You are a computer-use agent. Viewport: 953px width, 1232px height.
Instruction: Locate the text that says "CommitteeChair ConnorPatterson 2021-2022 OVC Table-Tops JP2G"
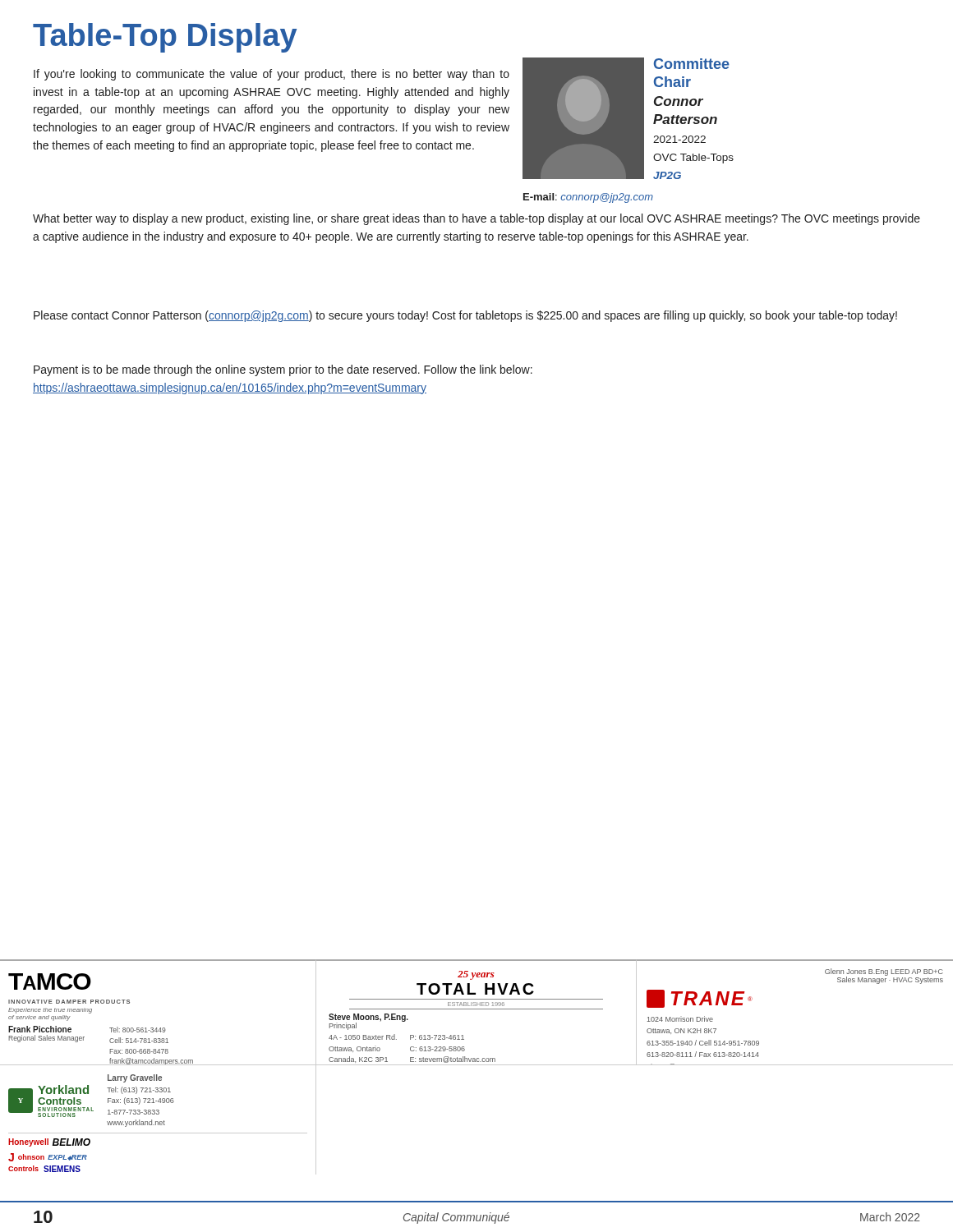692,64
